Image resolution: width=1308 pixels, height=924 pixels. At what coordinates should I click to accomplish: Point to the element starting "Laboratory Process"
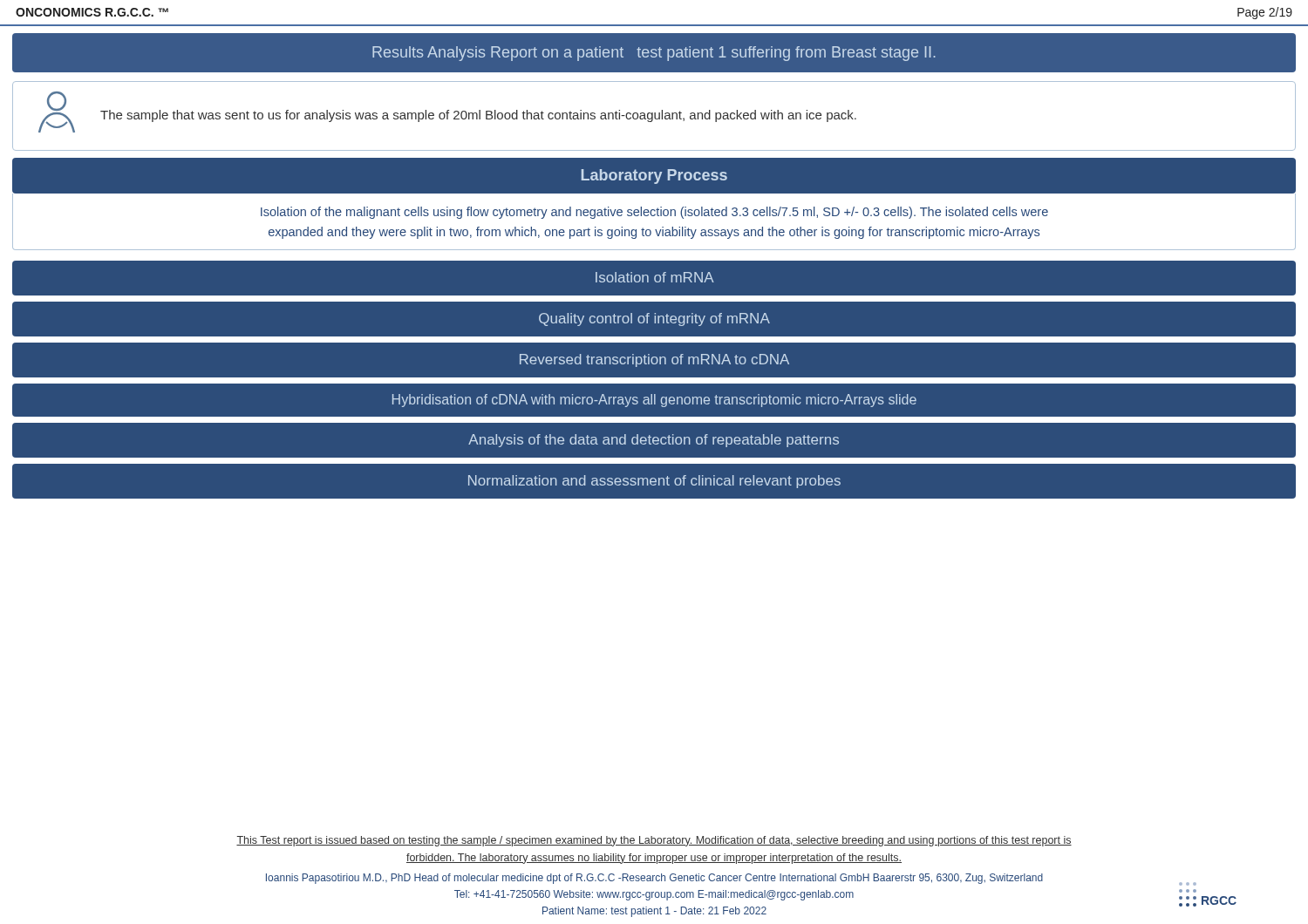(x=654, y=175)
